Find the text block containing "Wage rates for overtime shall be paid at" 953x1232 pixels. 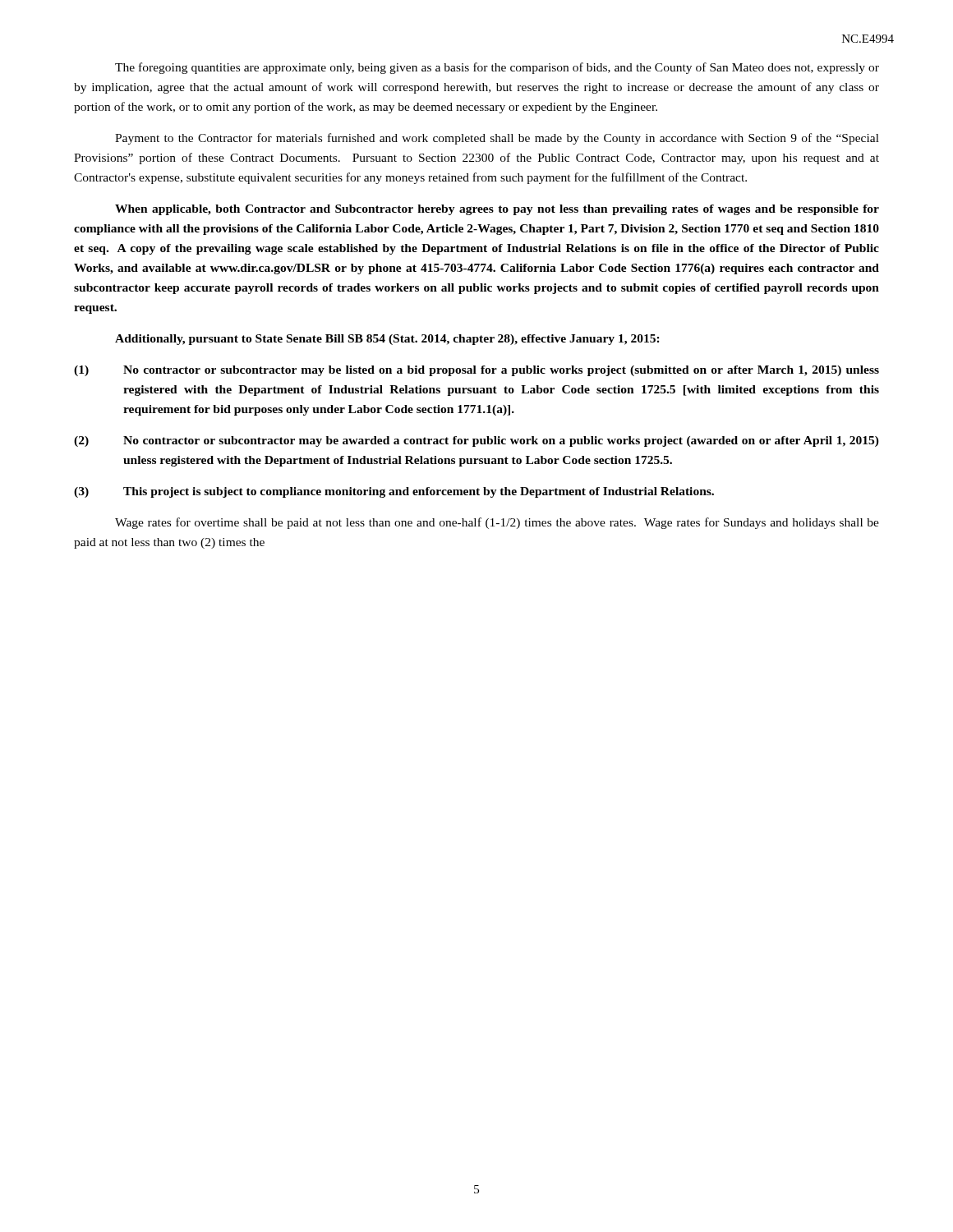pos(476,532)
